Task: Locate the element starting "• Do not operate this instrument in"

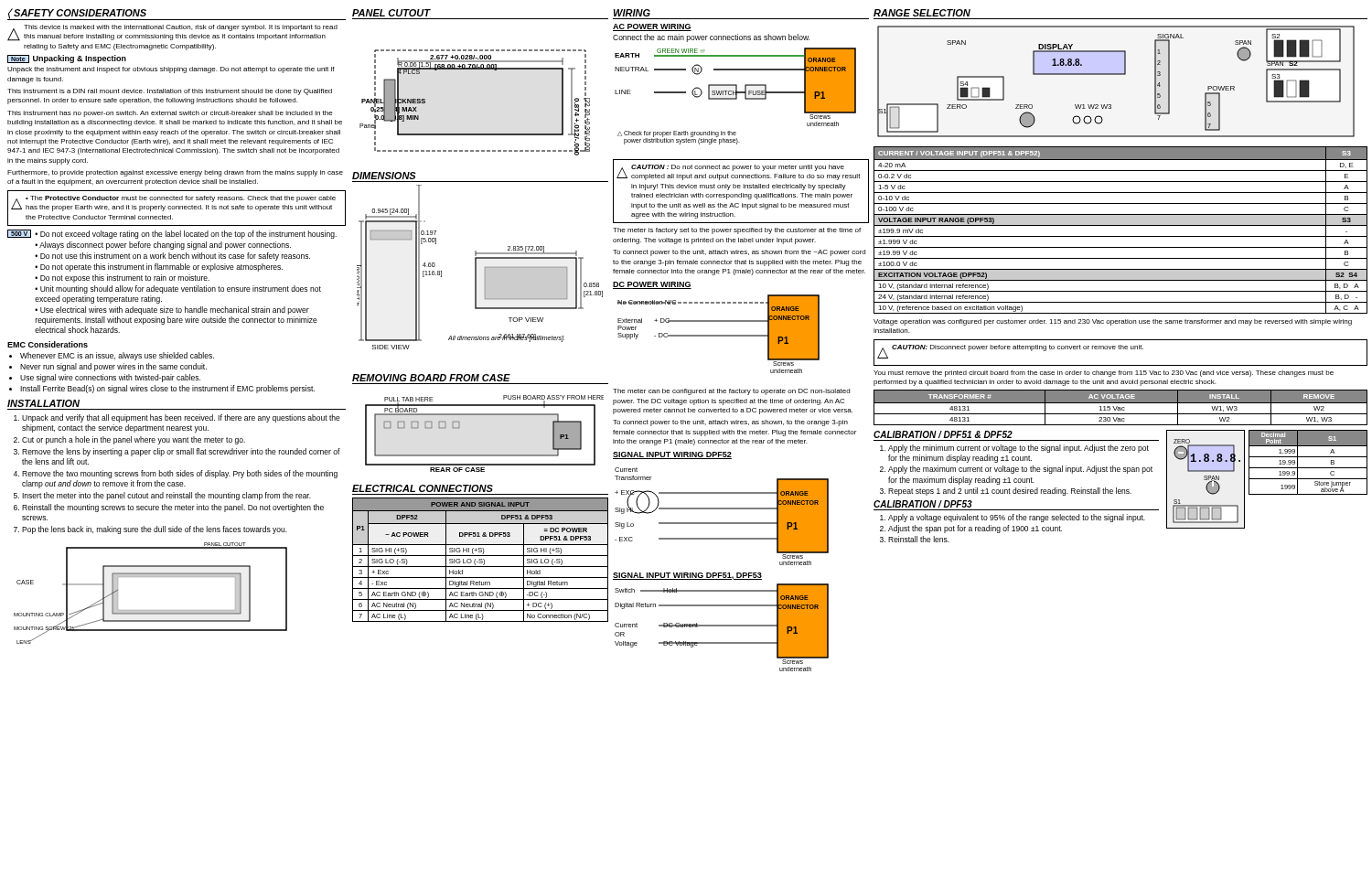Action: [x=159, y=267]
